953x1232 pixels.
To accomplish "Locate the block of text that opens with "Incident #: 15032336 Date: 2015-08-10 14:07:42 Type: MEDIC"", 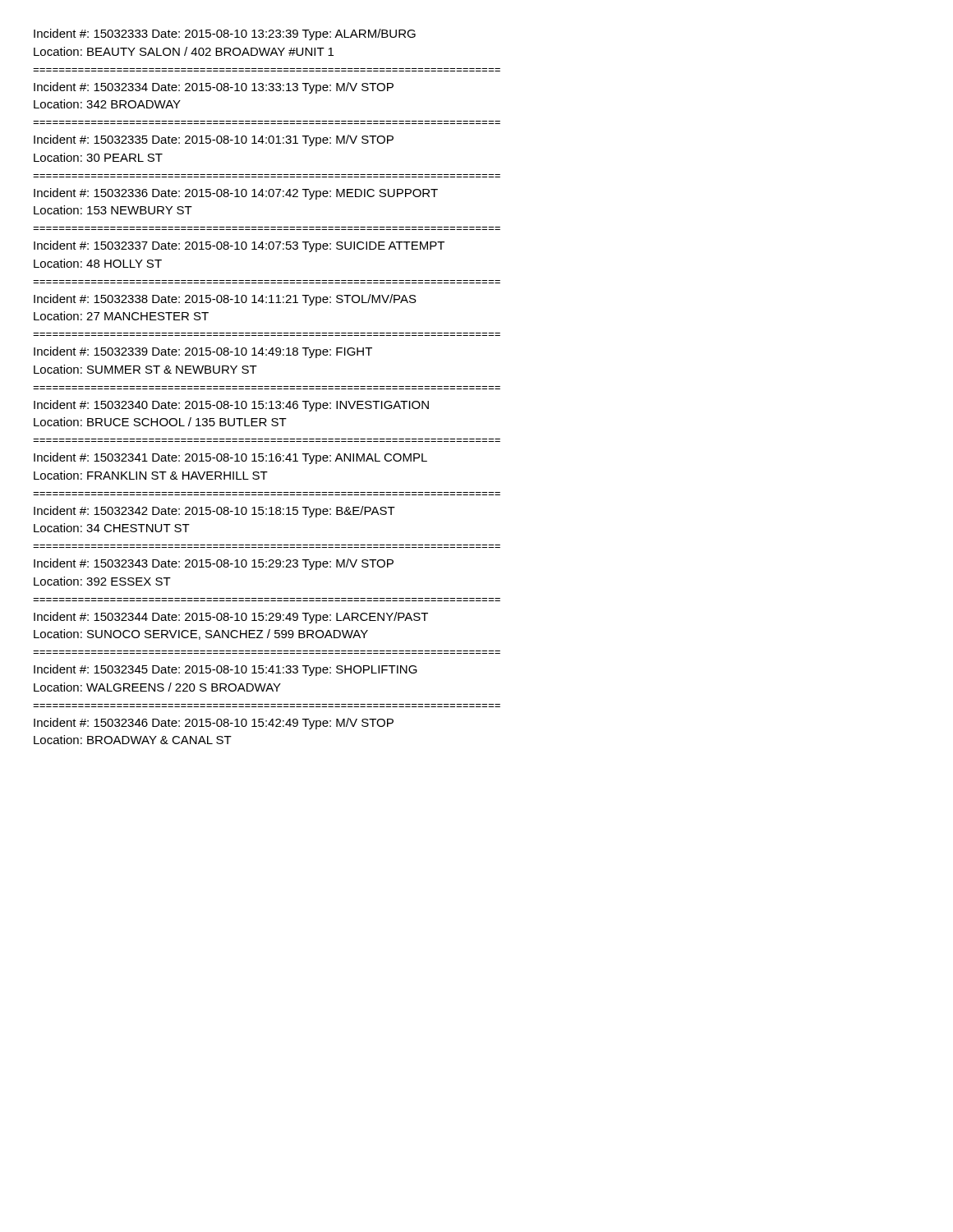I will (x=236, y=194).
